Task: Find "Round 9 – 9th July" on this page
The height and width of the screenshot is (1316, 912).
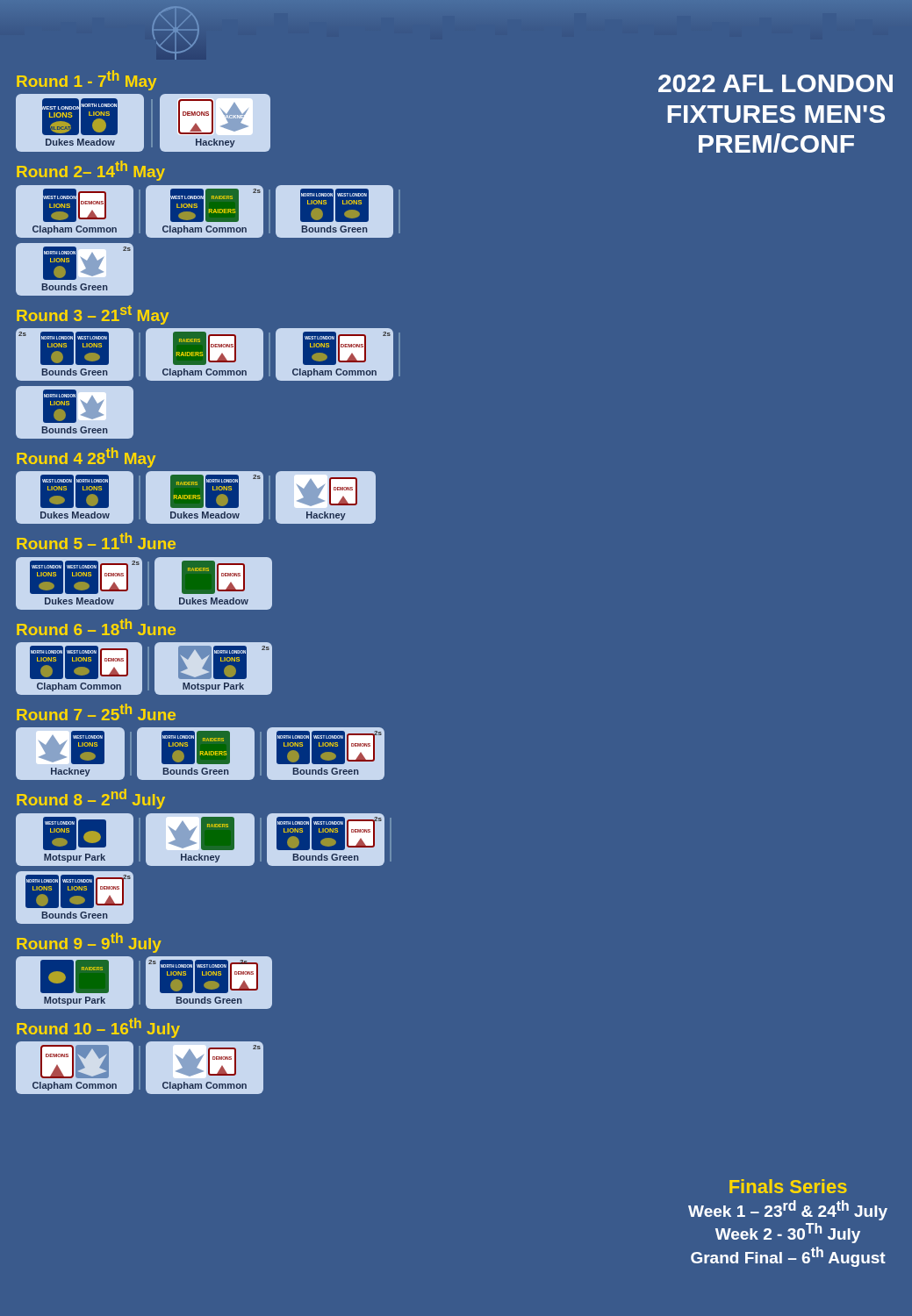Action: (89, 942)
